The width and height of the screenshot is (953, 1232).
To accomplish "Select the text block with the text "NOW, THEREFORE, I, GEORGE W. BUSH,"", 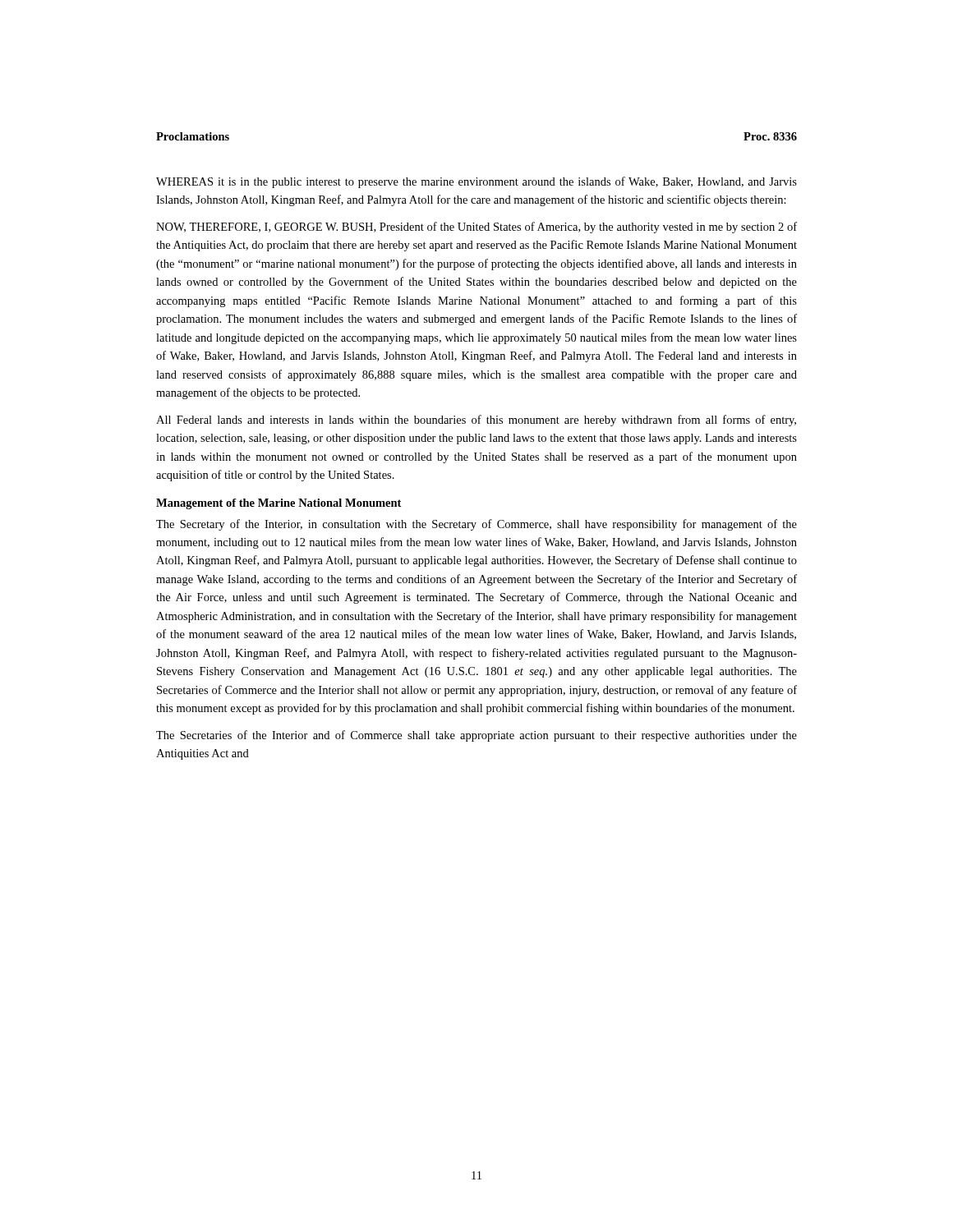I will [476, 310].
